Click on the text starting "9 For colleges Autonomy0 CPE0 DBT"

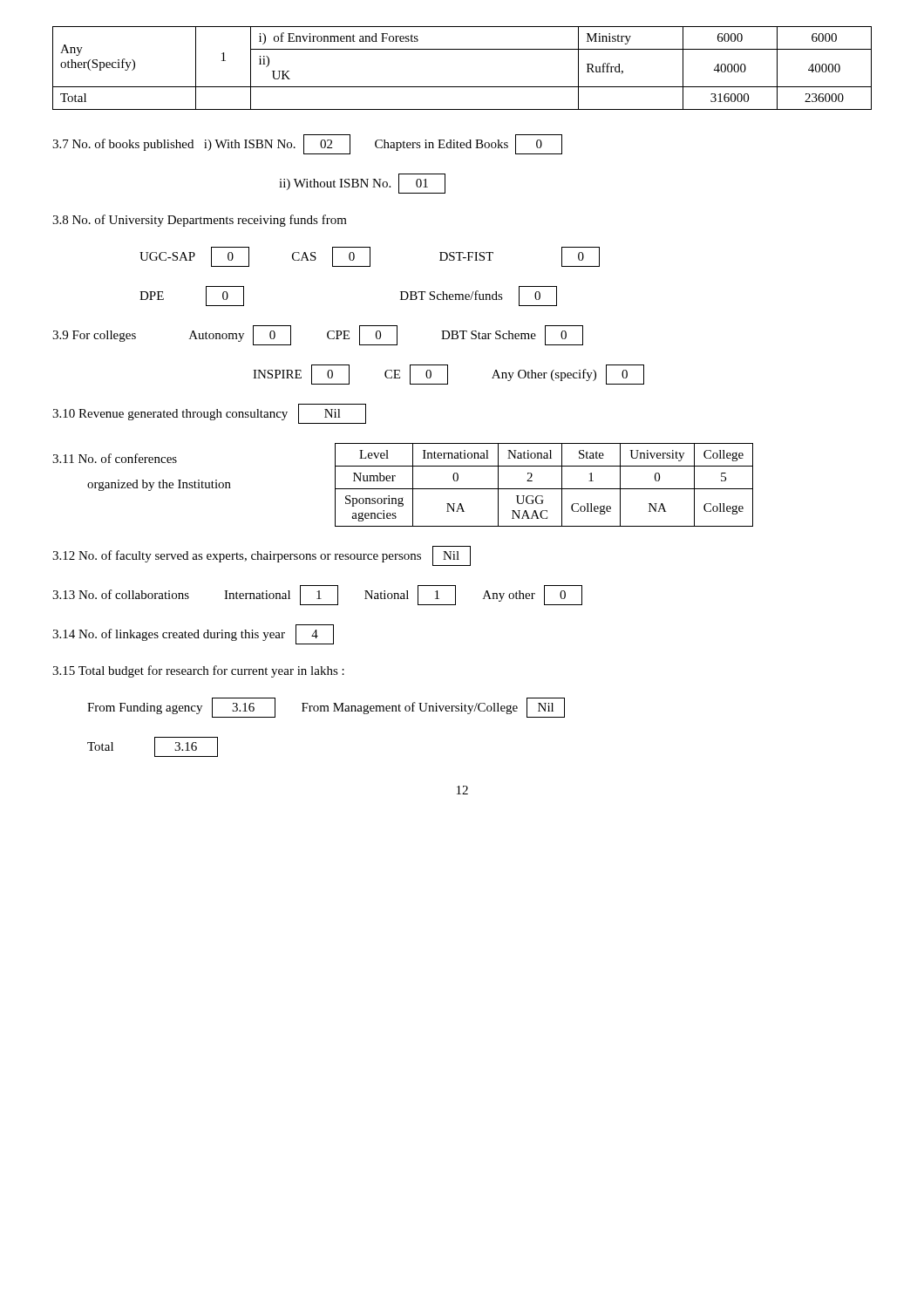click(x=318, y=335)
